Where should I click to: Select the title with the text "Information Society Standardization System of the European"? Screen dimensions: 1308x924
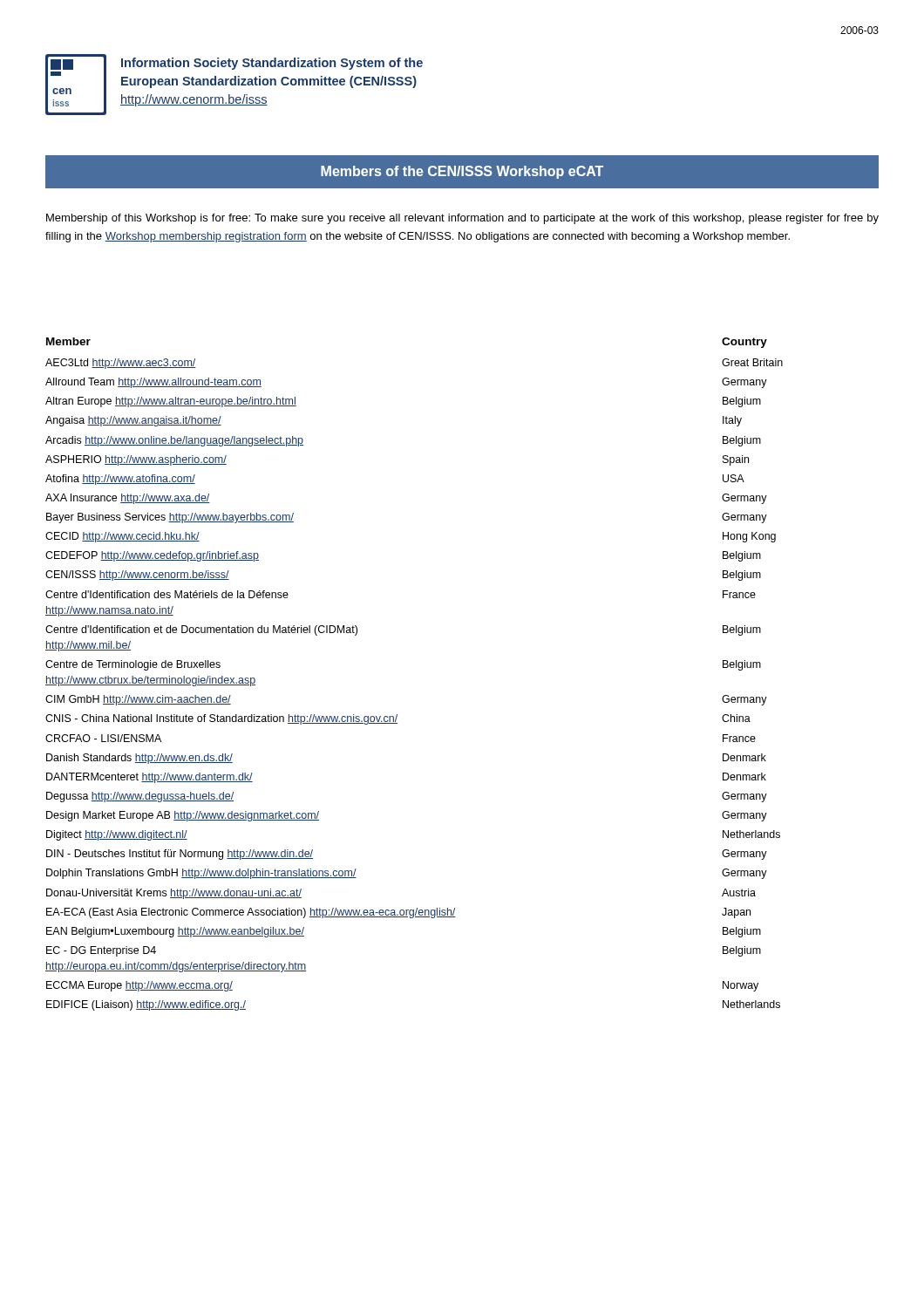(272, 81)
